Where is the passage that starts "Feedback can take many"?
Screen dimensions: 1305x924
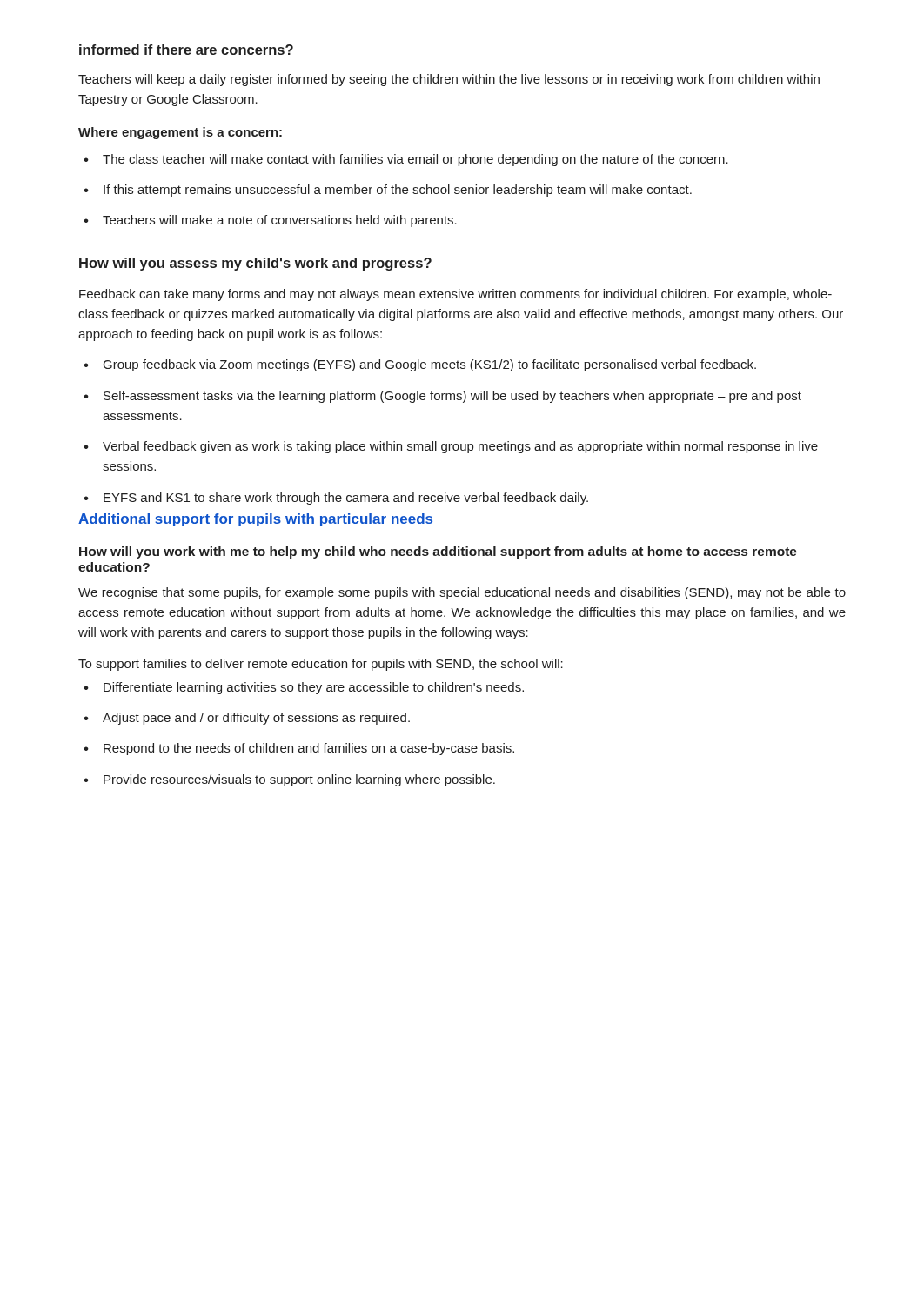point(461,313)
